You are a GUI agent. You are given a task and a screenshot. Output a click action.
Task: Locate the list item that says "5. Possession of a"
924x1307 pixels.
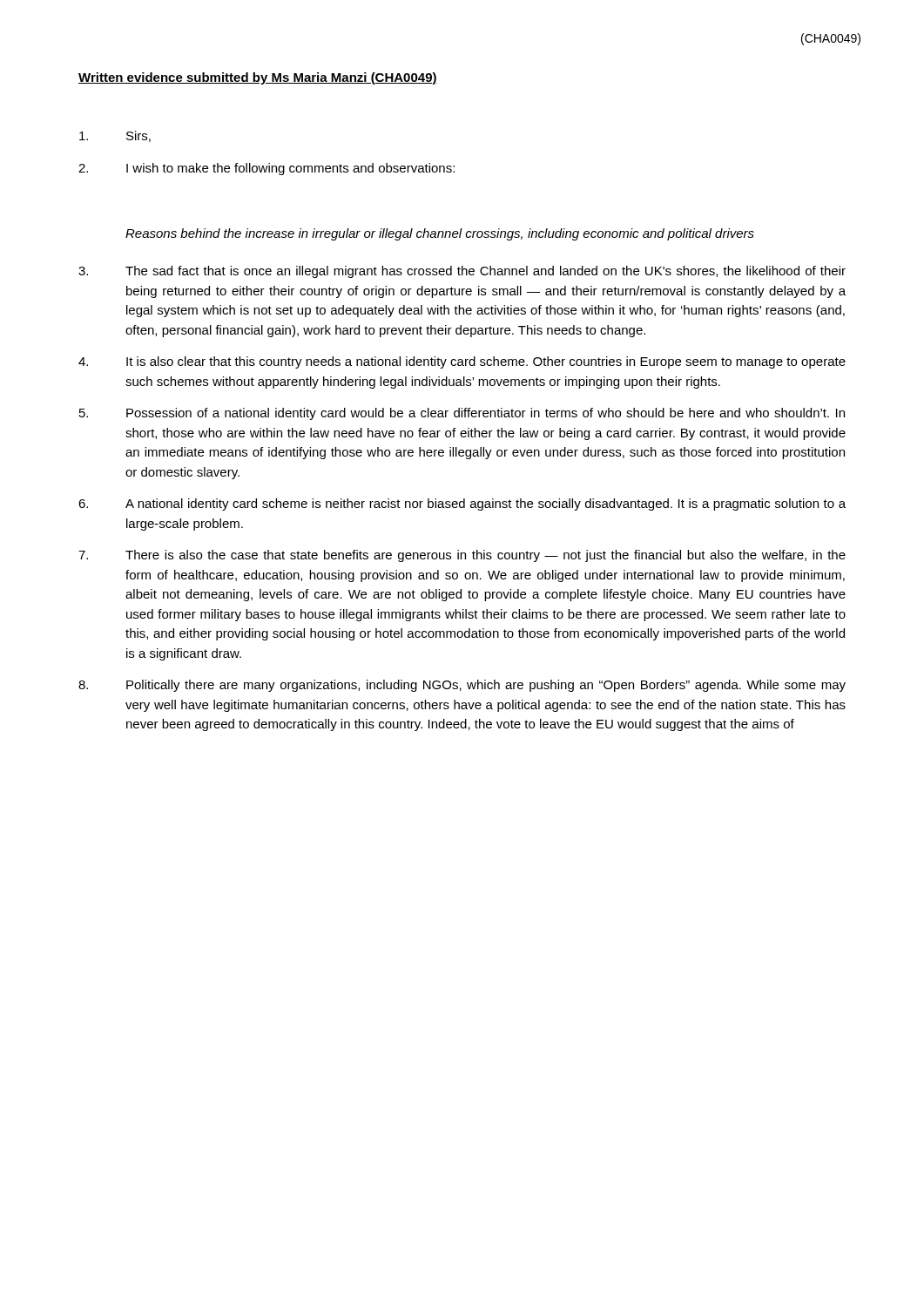462,443
